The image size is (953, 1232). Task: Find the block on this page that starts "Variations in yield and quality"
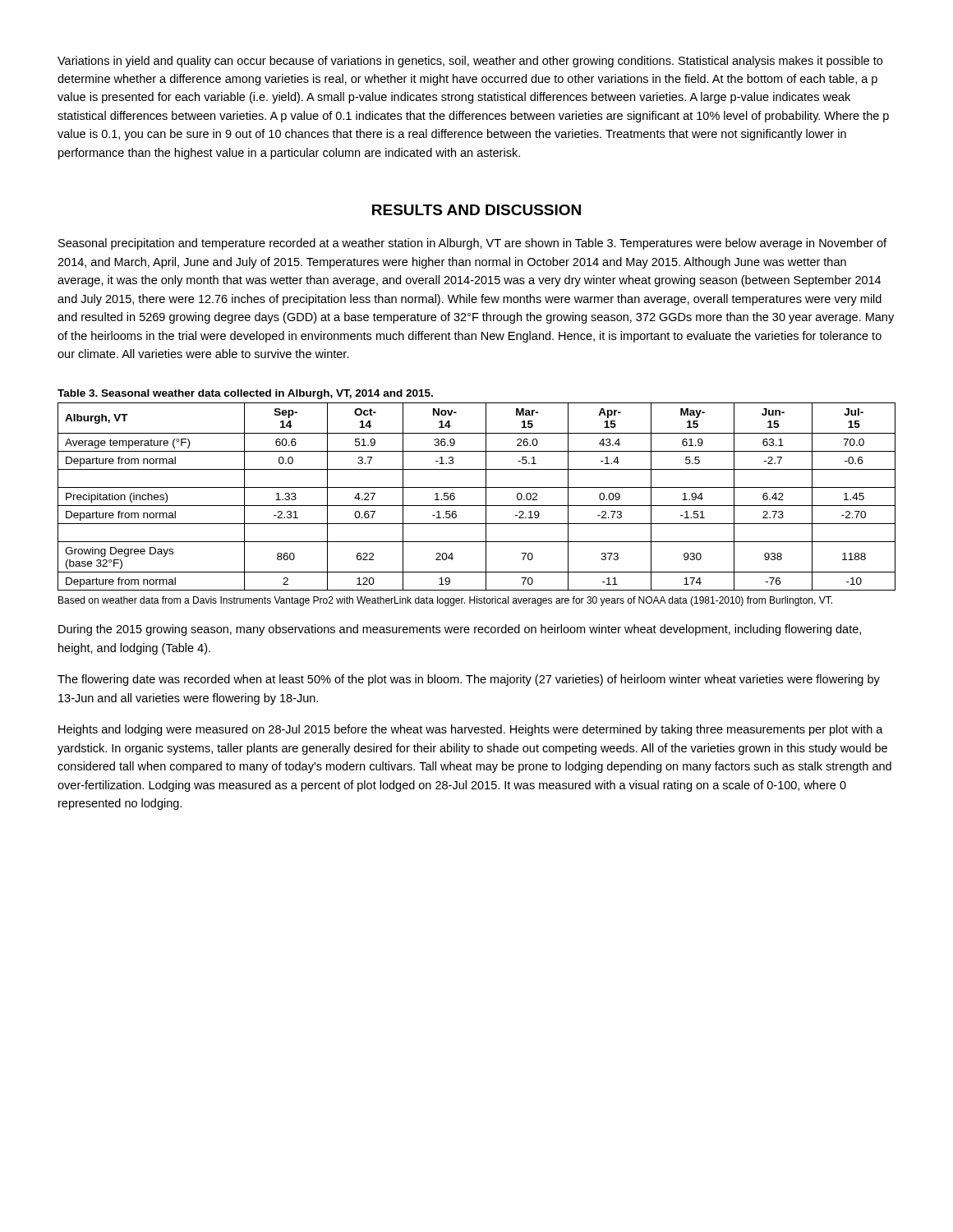click(x=476, y=107)
